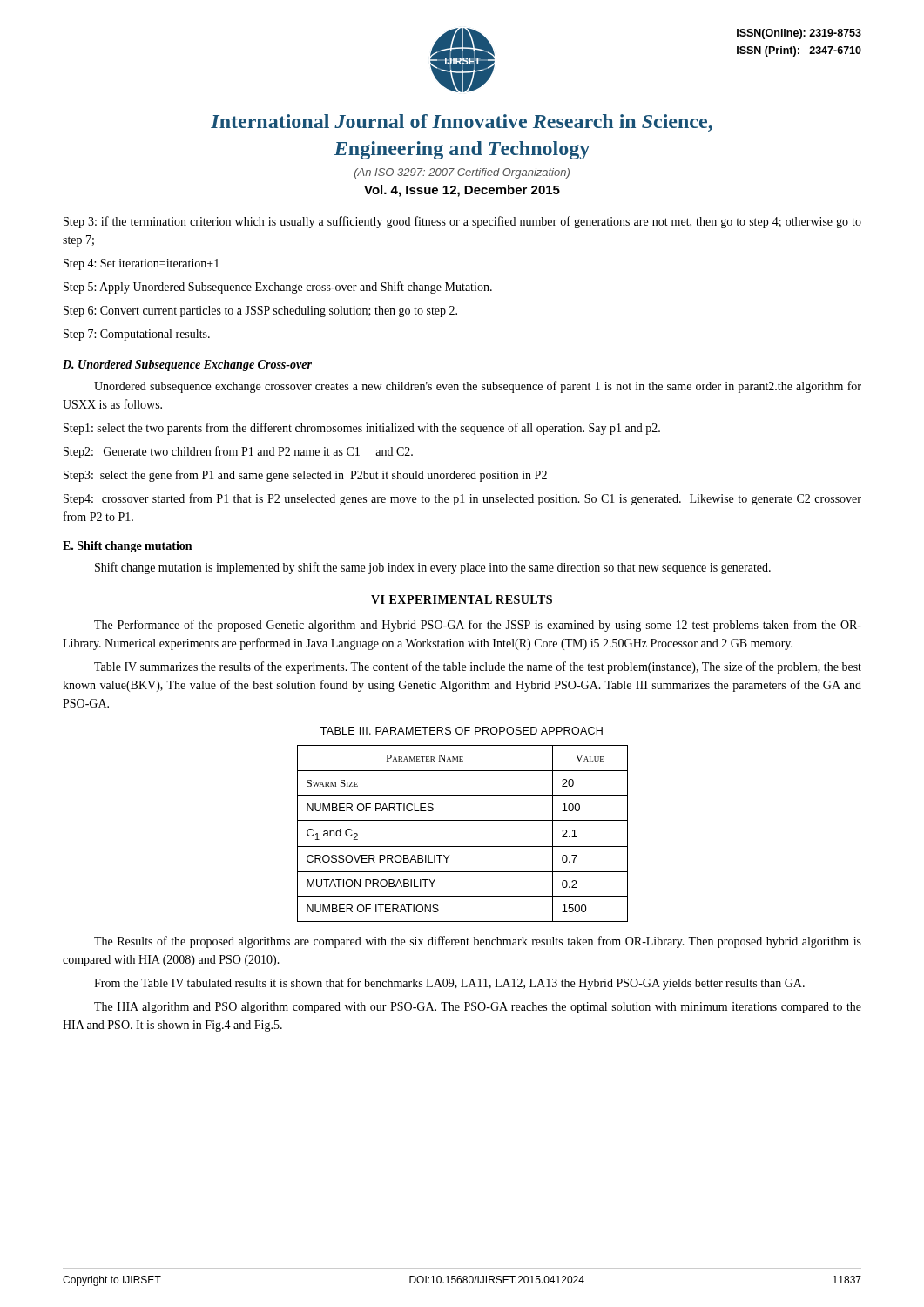Select the region starting "Step 6: Convert current particles to"

(260, 311)
